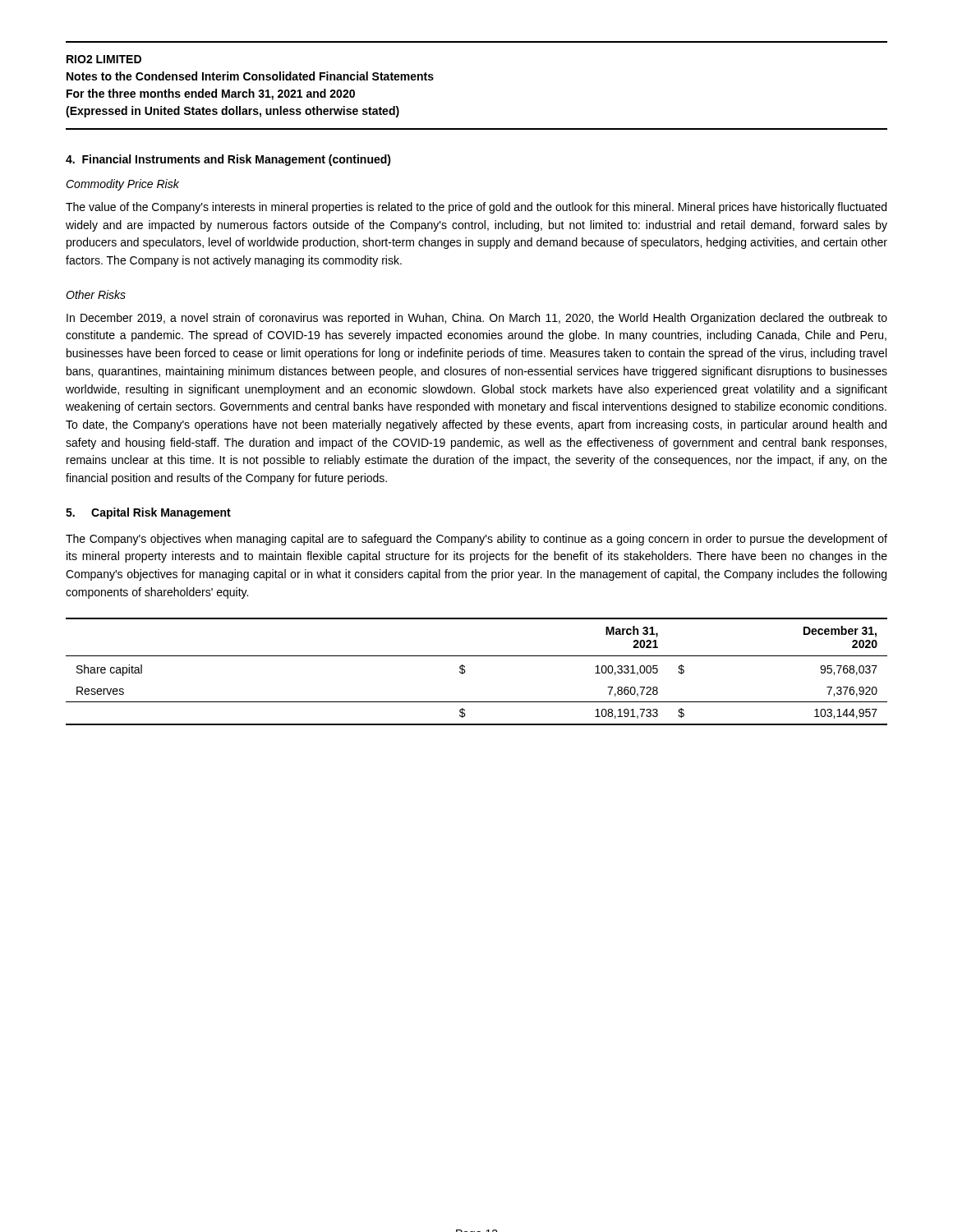Find the section header that says "4. Financial Instruments and Risk Management (continued)"
This screenshot has width=953, height=1232.
[x=228, y=159]
